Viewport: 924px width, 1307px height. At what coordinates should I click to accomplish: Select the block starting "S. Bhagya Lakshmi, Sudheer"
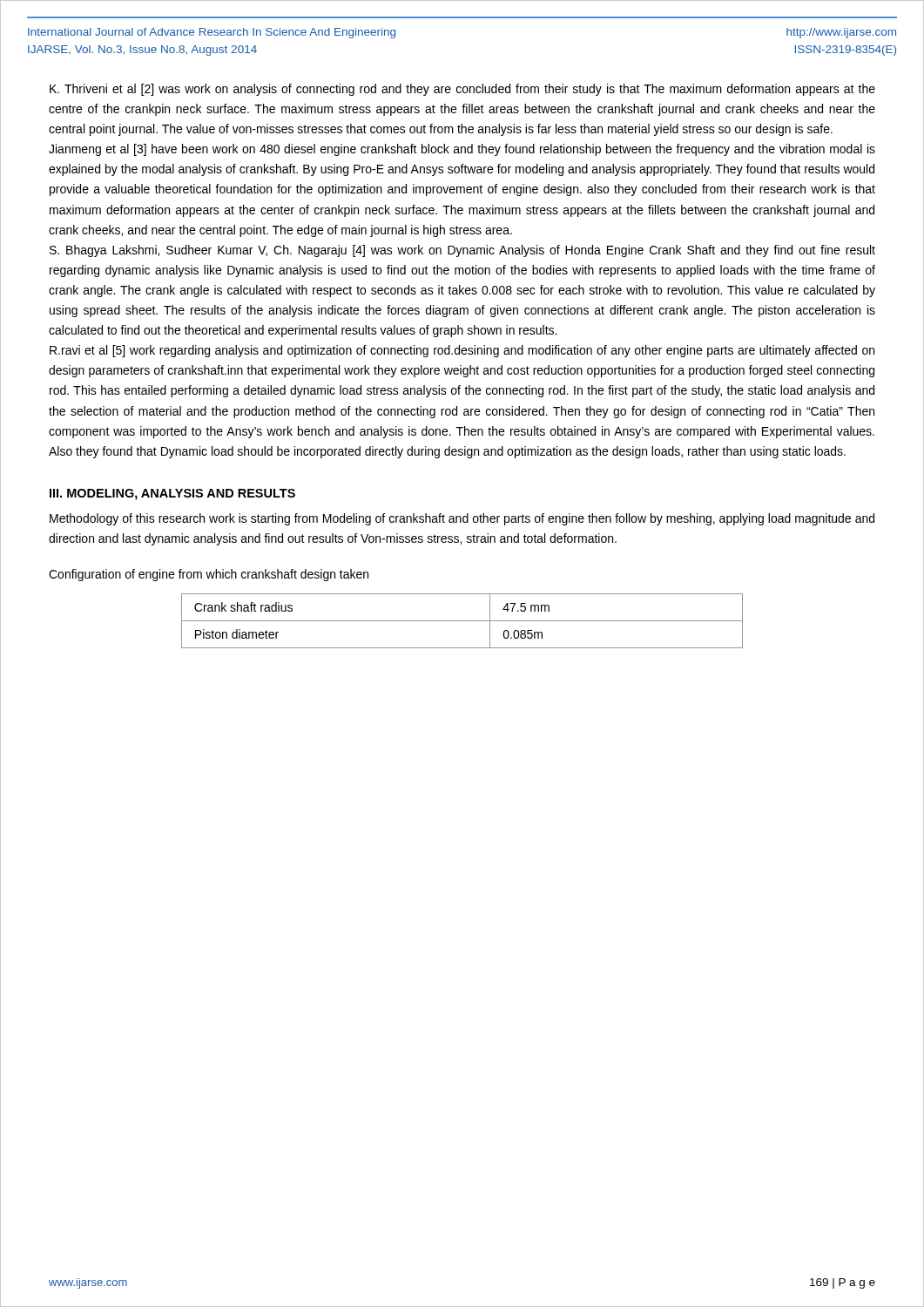click(462, 290)
